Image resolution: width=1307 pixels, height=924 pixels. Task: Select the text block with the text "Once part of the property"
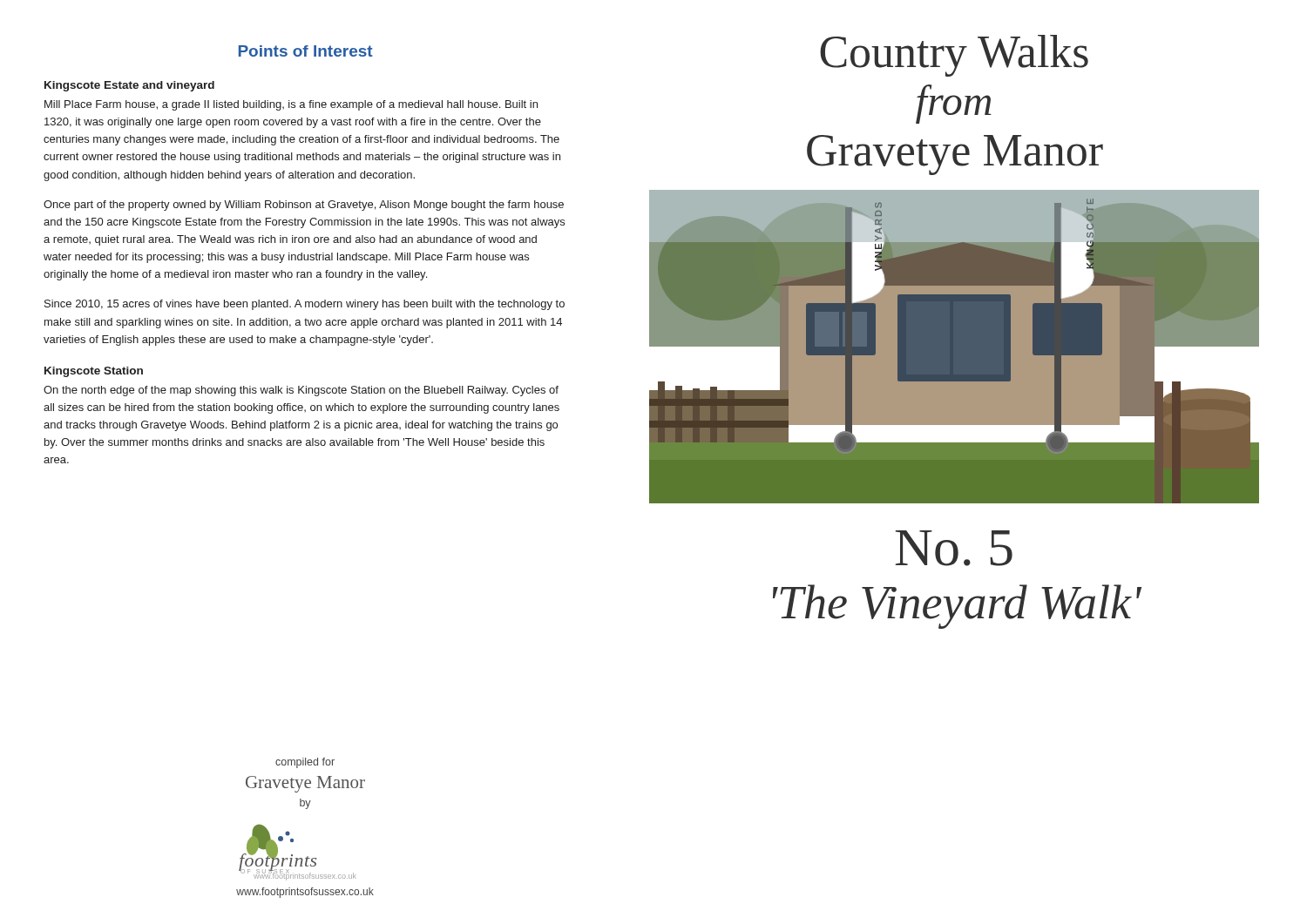304,239
